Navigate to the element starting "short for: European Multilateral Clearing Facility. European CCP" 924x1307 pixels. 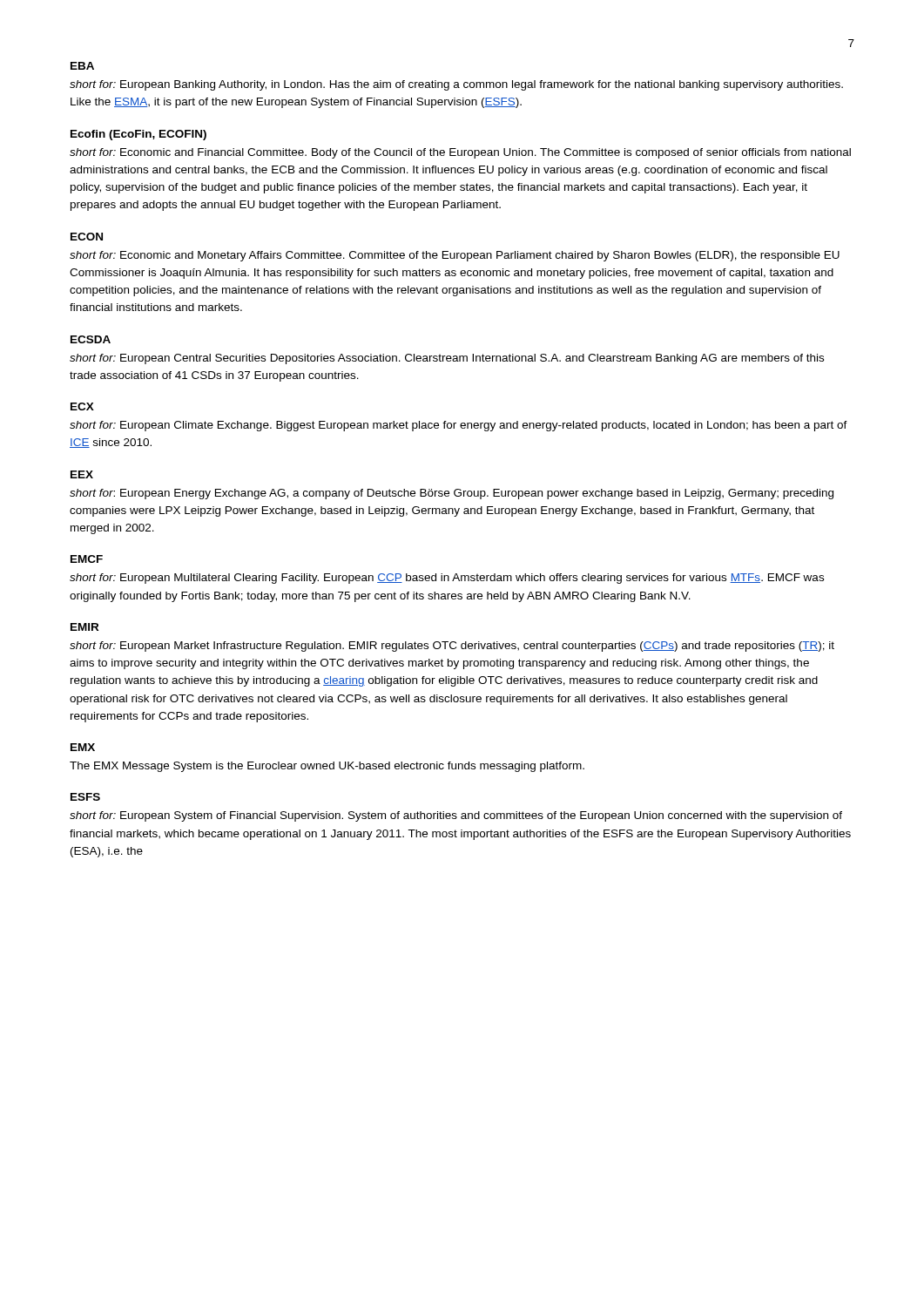[x=462, y=587]
